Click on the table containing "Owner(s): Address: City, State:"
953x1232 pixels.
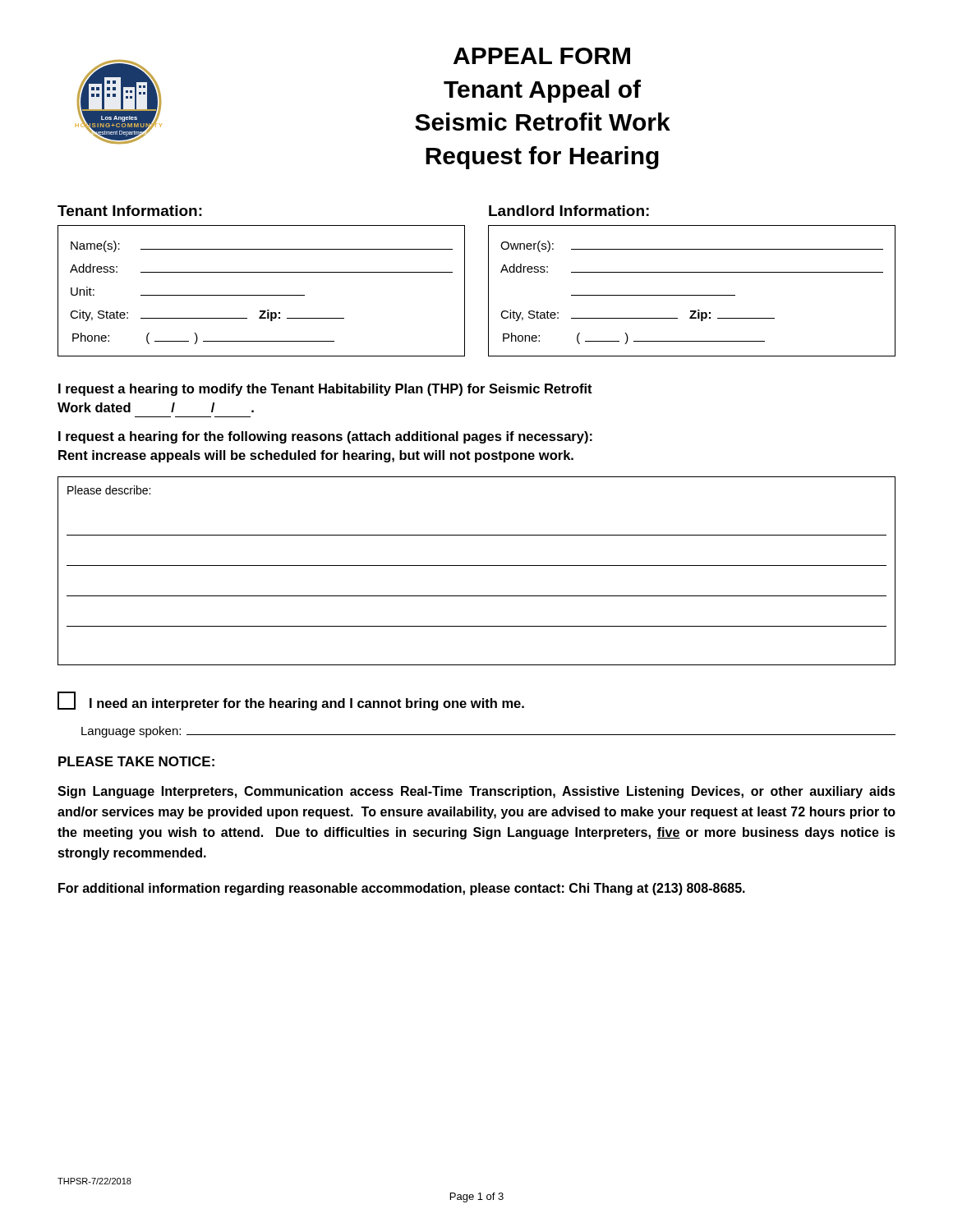click(692, 291)
